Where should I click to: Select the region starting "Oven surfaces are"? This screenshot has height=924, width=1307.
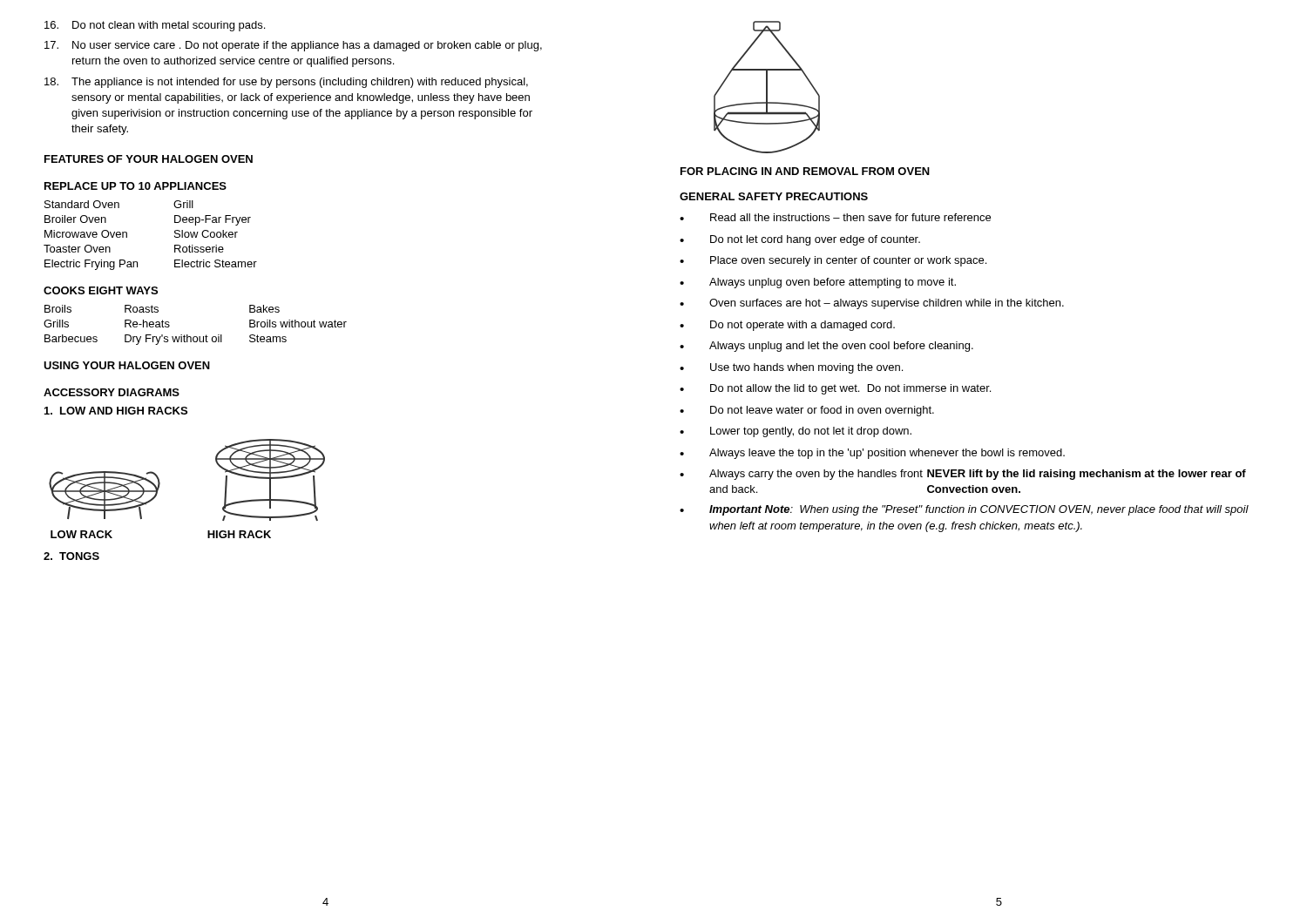[887, 303]
